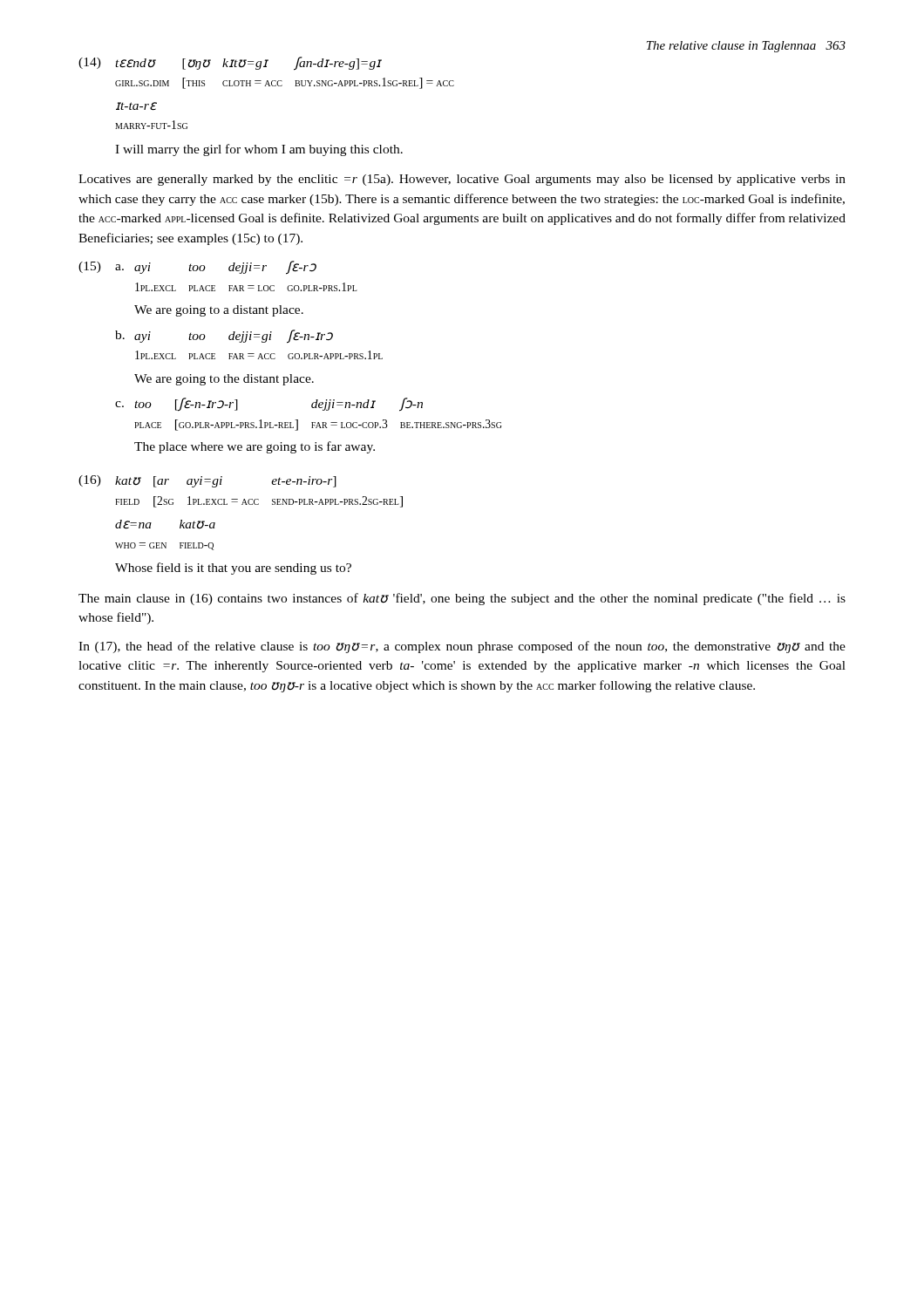Find the text starting "(15) a. ayi too dejji = r"
The image size is (924, 1308).
(197, 268)
